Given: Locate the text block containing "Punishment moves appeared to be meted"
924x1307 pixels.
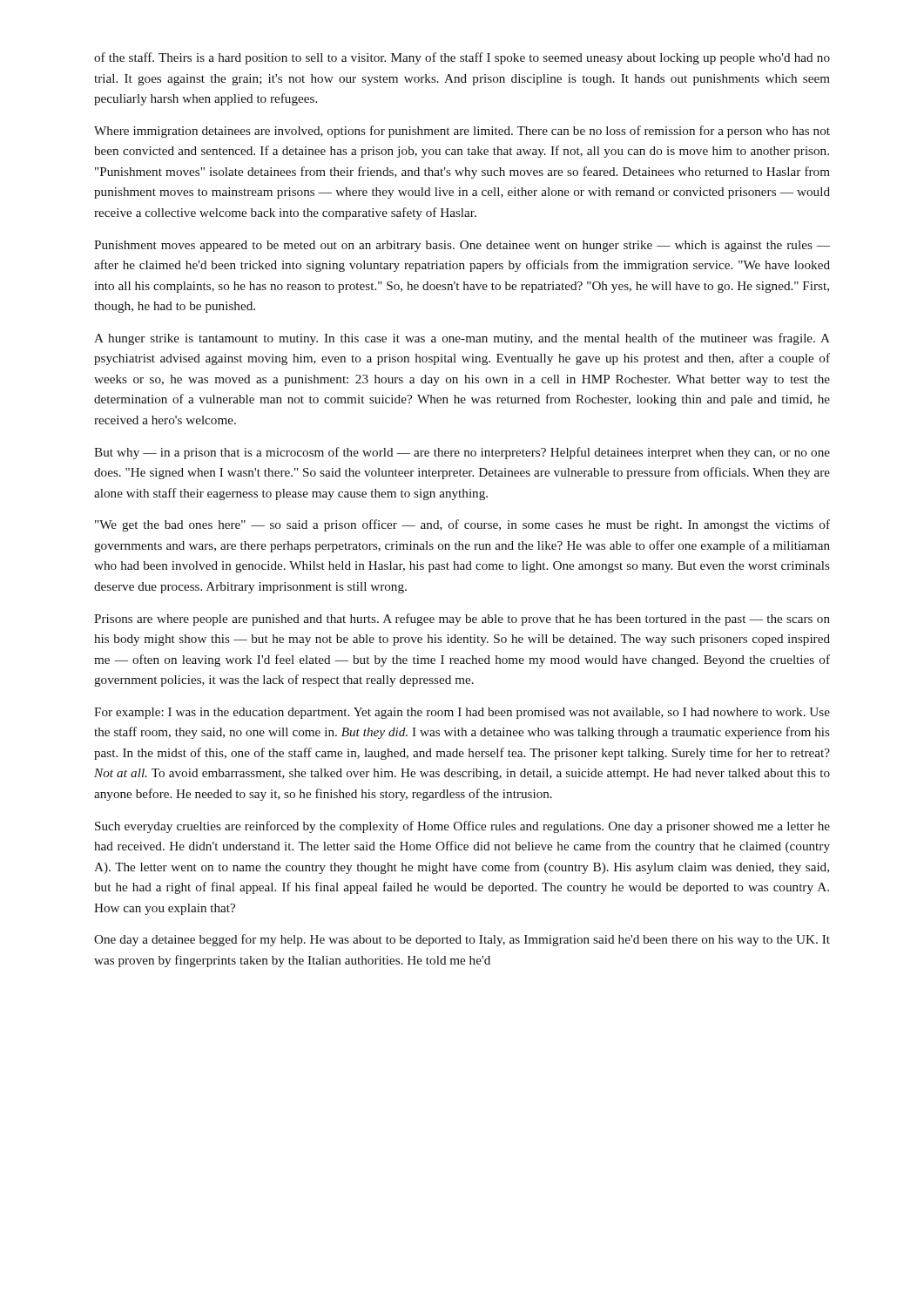Looking at the screenshot, I should pyautogui.click(x=462, y=275).
